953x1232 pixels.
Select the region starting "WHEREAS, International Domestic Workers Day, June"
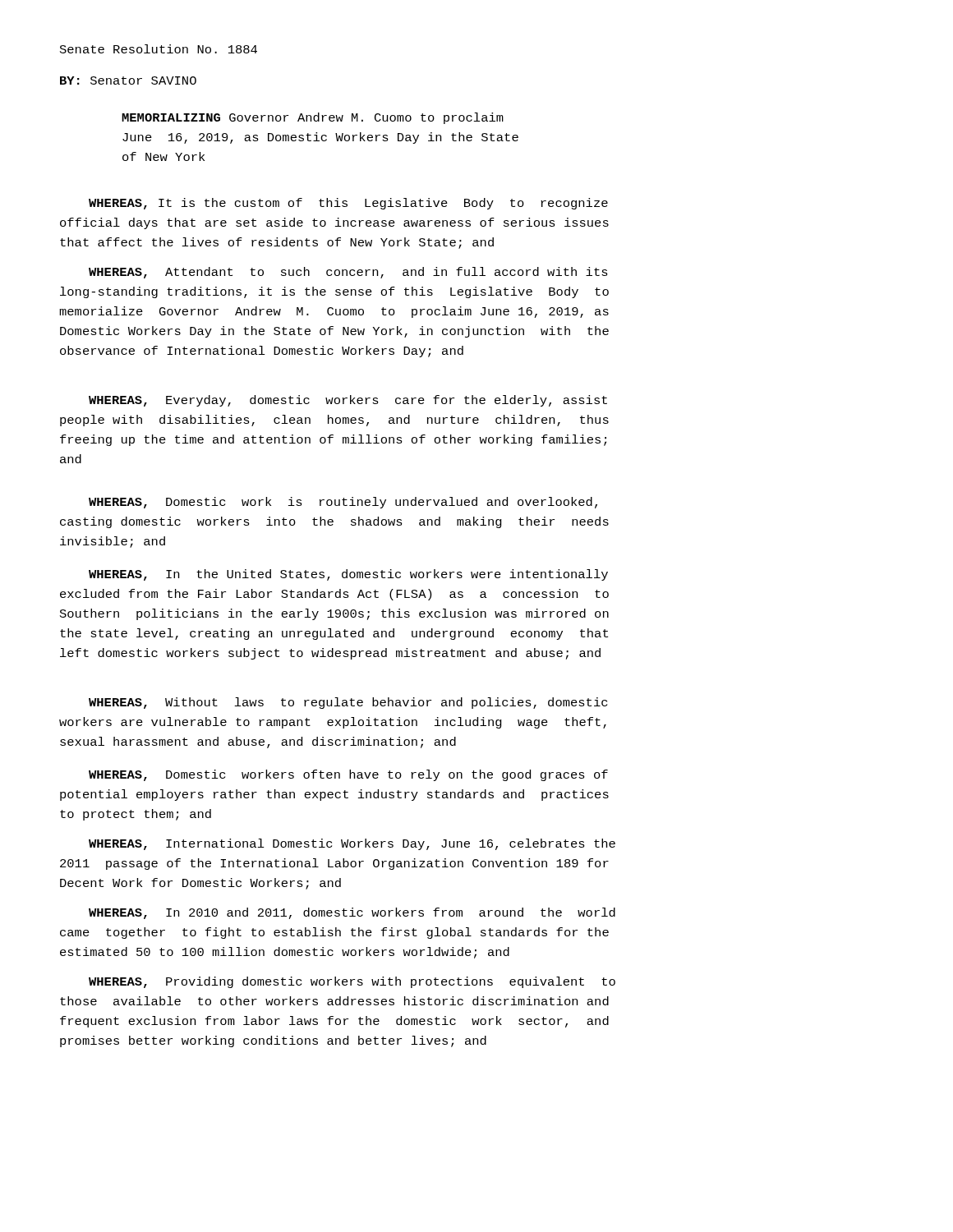click(338, 864)
